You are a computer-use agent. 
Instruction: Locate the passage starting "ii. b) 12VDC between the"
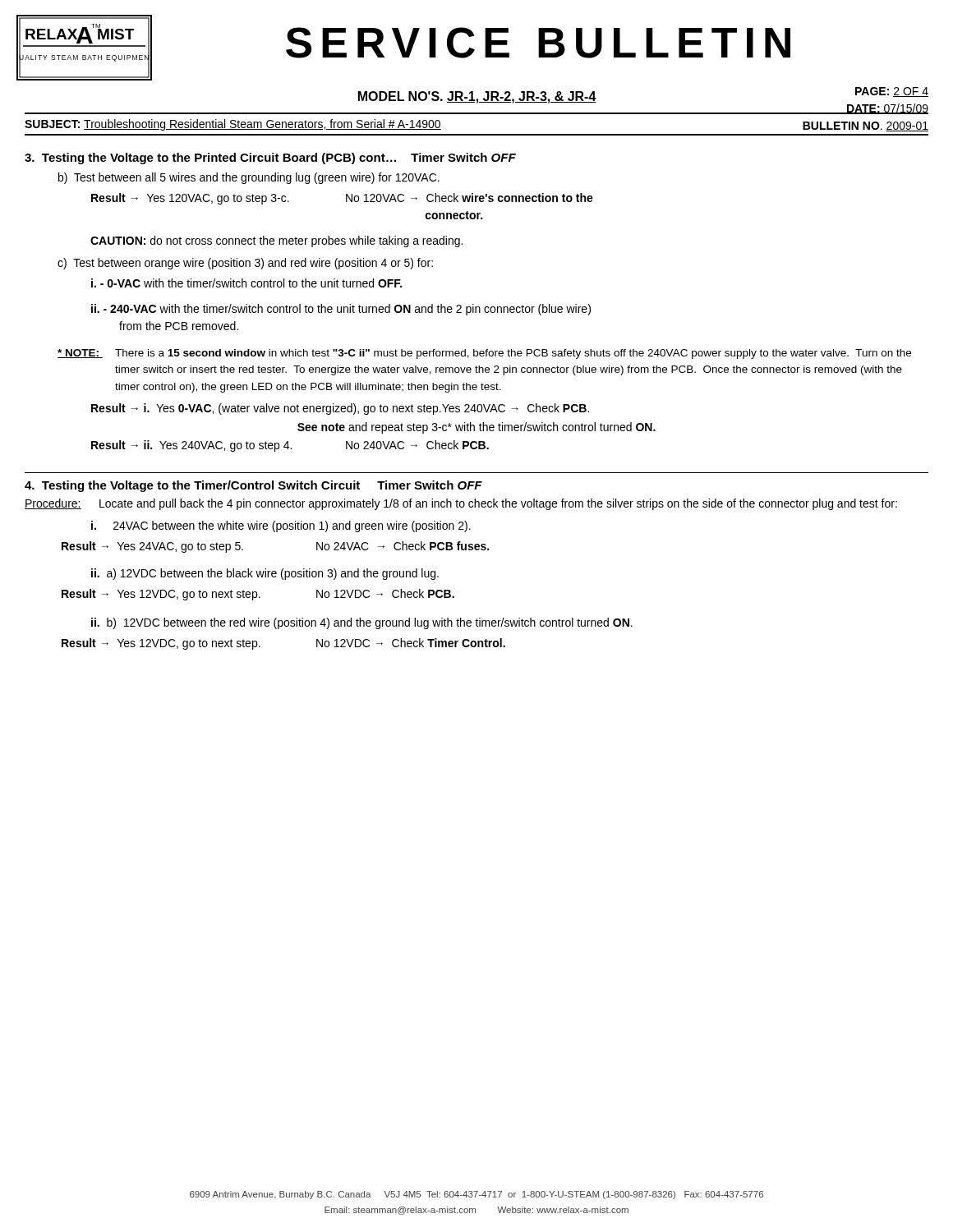pyautogui.click(x=362, y=622)
